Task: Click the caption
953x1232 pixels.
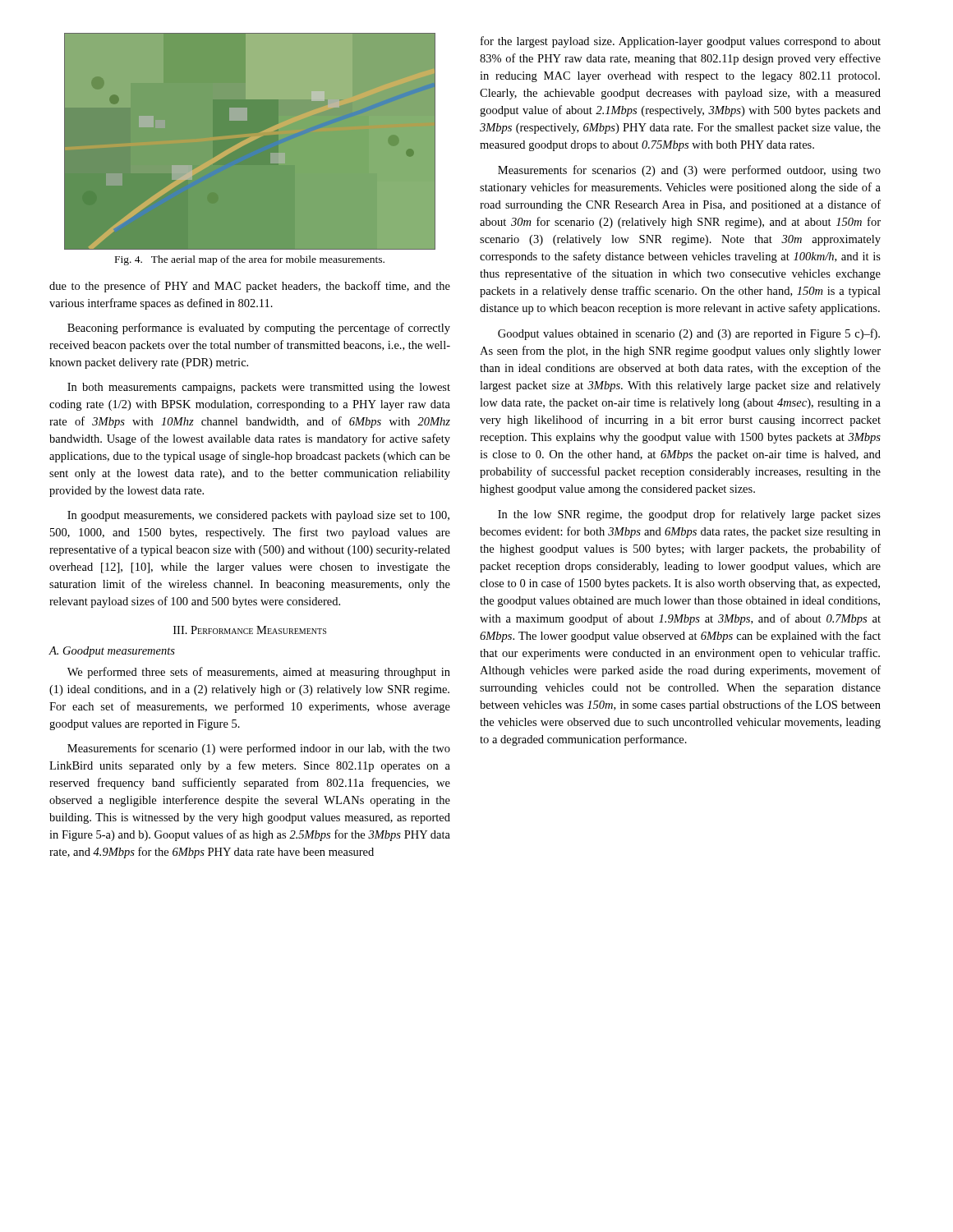Action: pos(250,259)
